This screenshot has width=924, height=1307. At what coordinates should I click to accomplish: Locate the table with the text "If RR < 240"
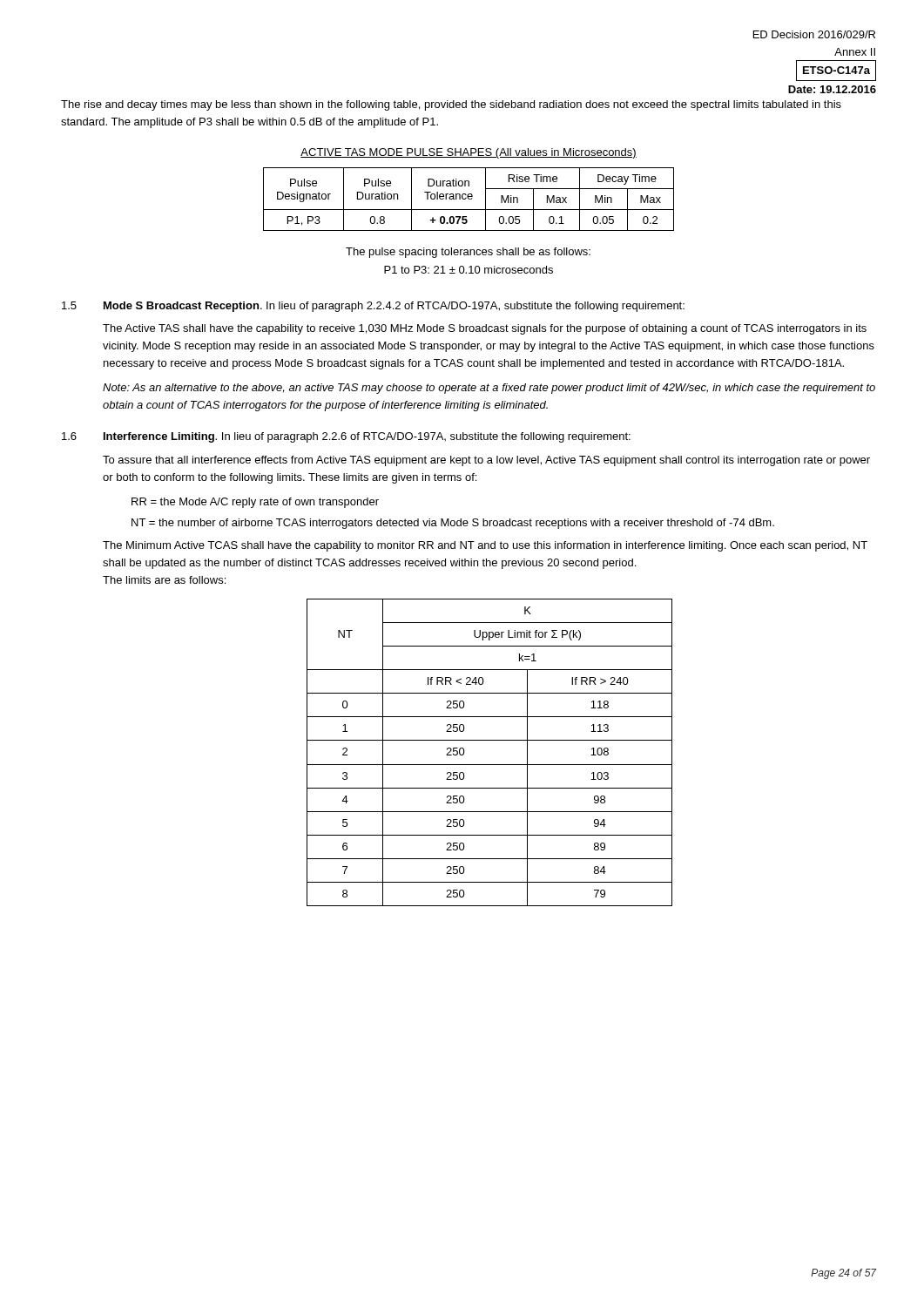[489, 752]
